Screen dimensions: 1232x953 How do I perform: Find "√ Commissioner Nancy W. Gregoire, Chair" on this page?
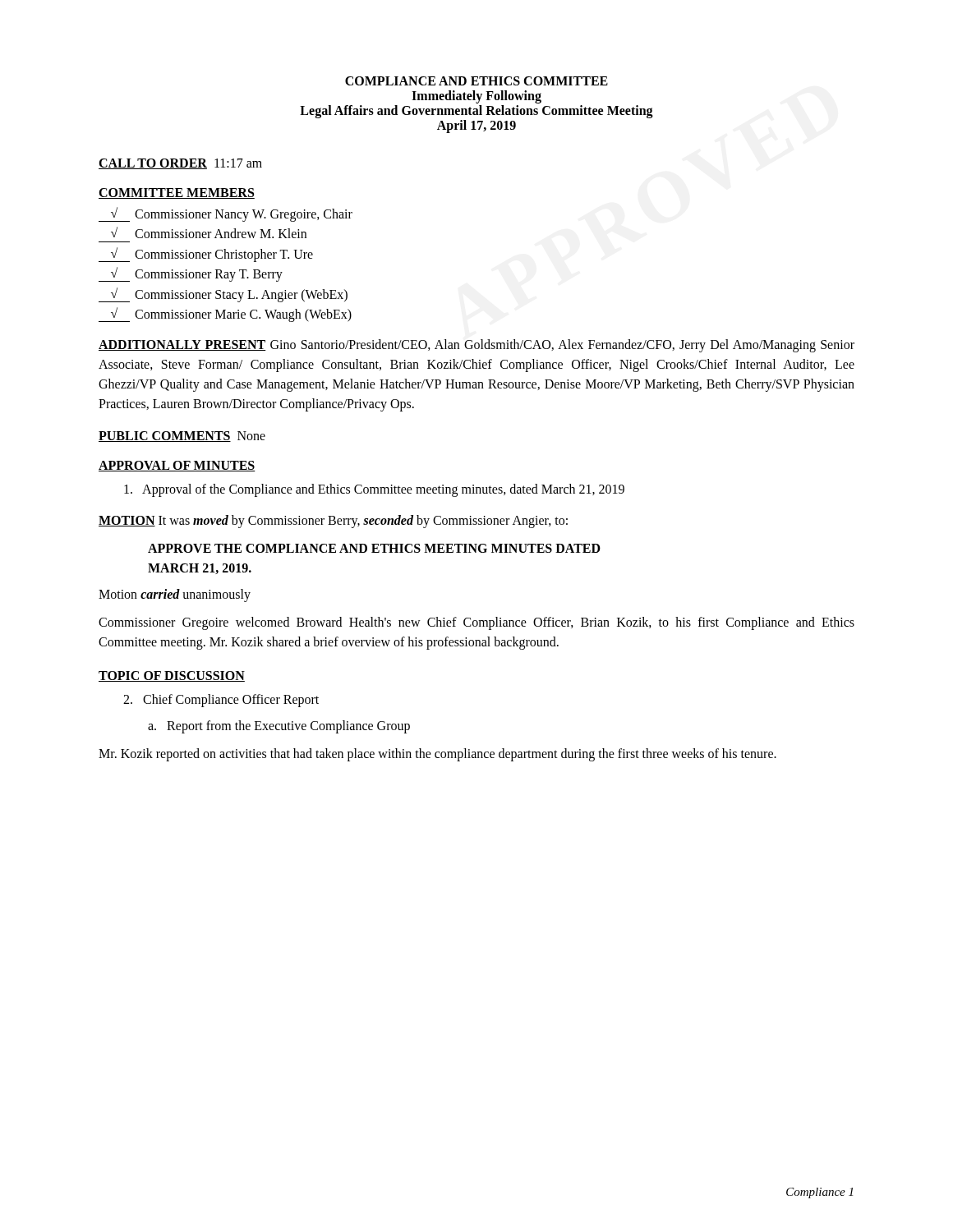point(225,215)
